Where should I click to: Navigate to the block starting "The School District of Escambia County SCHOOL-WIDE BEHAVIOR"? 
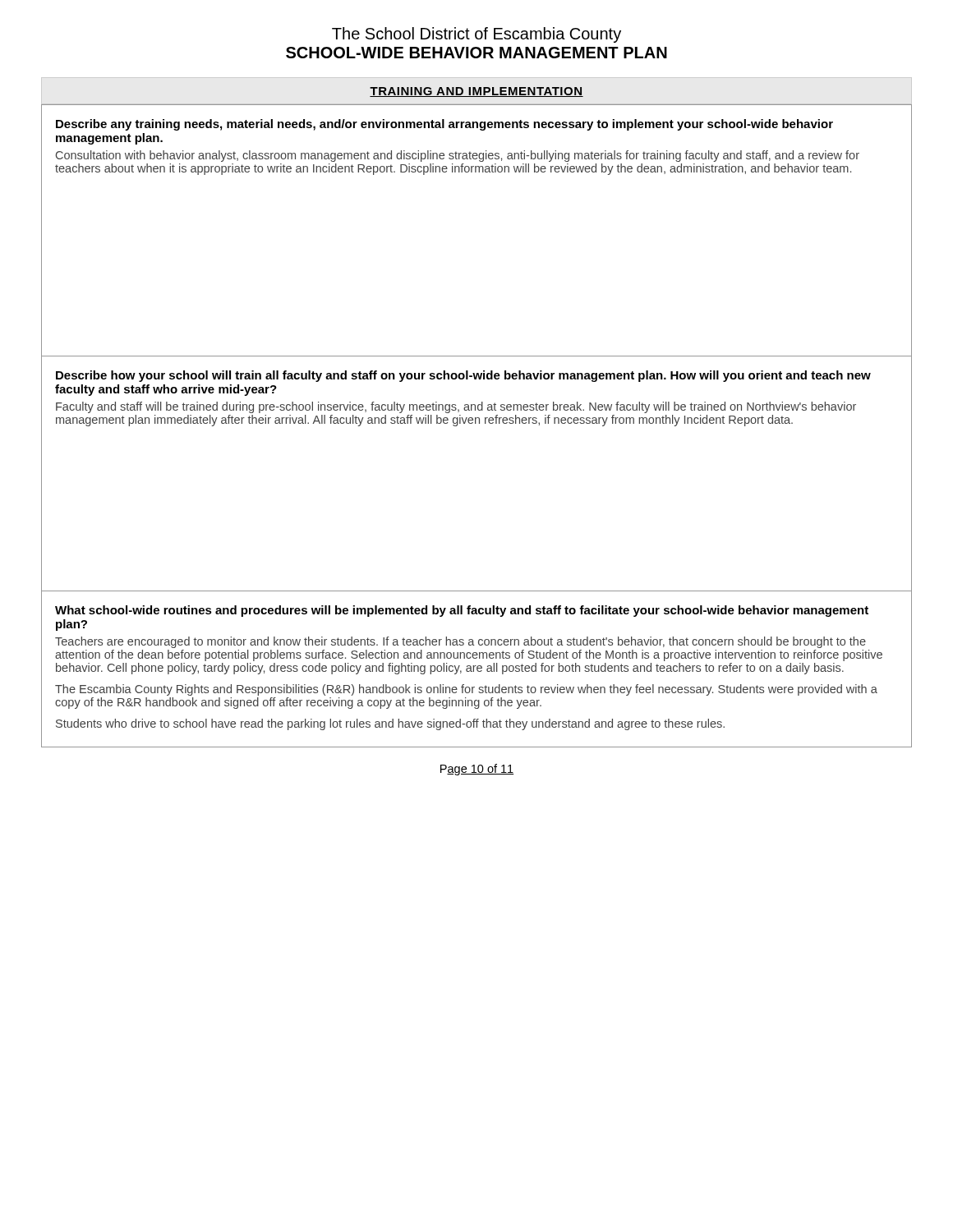click(476, 44)
